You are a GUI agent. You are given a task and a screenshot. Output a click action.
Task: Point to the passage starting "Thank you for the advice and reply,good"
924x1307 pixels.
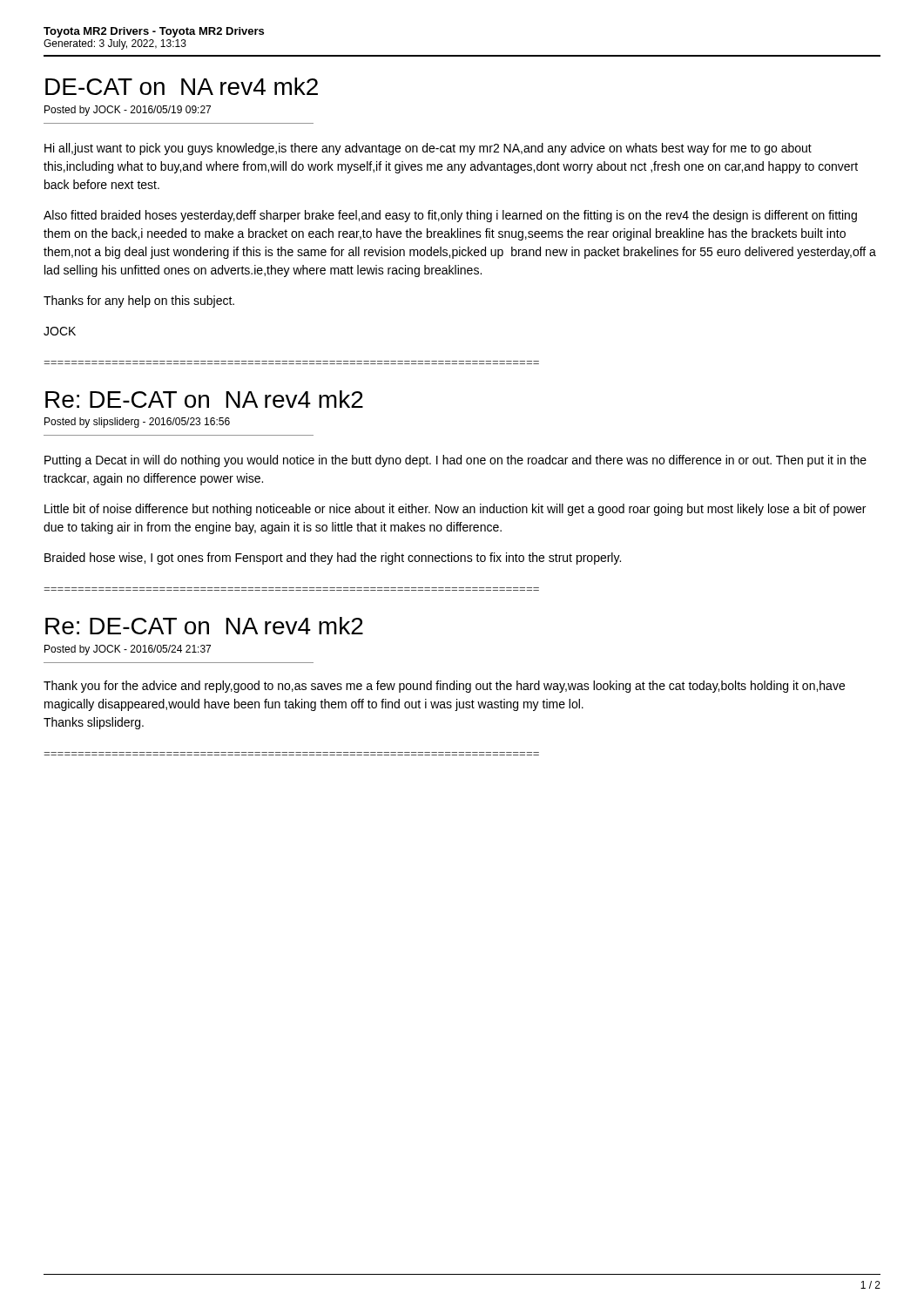pos(462,704)
